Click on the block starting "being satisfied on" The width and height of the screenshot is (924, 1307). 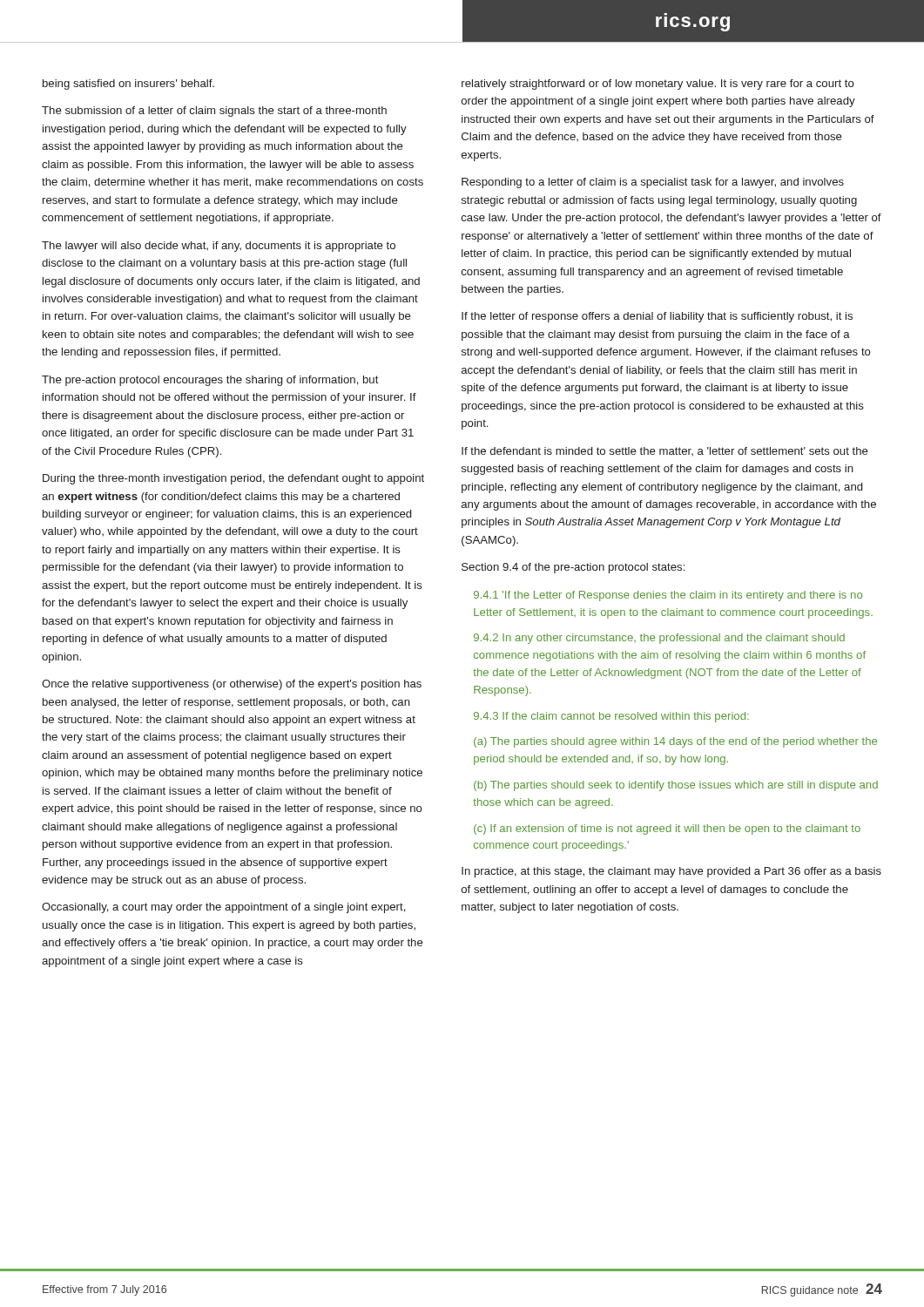[x=128, y=83]
